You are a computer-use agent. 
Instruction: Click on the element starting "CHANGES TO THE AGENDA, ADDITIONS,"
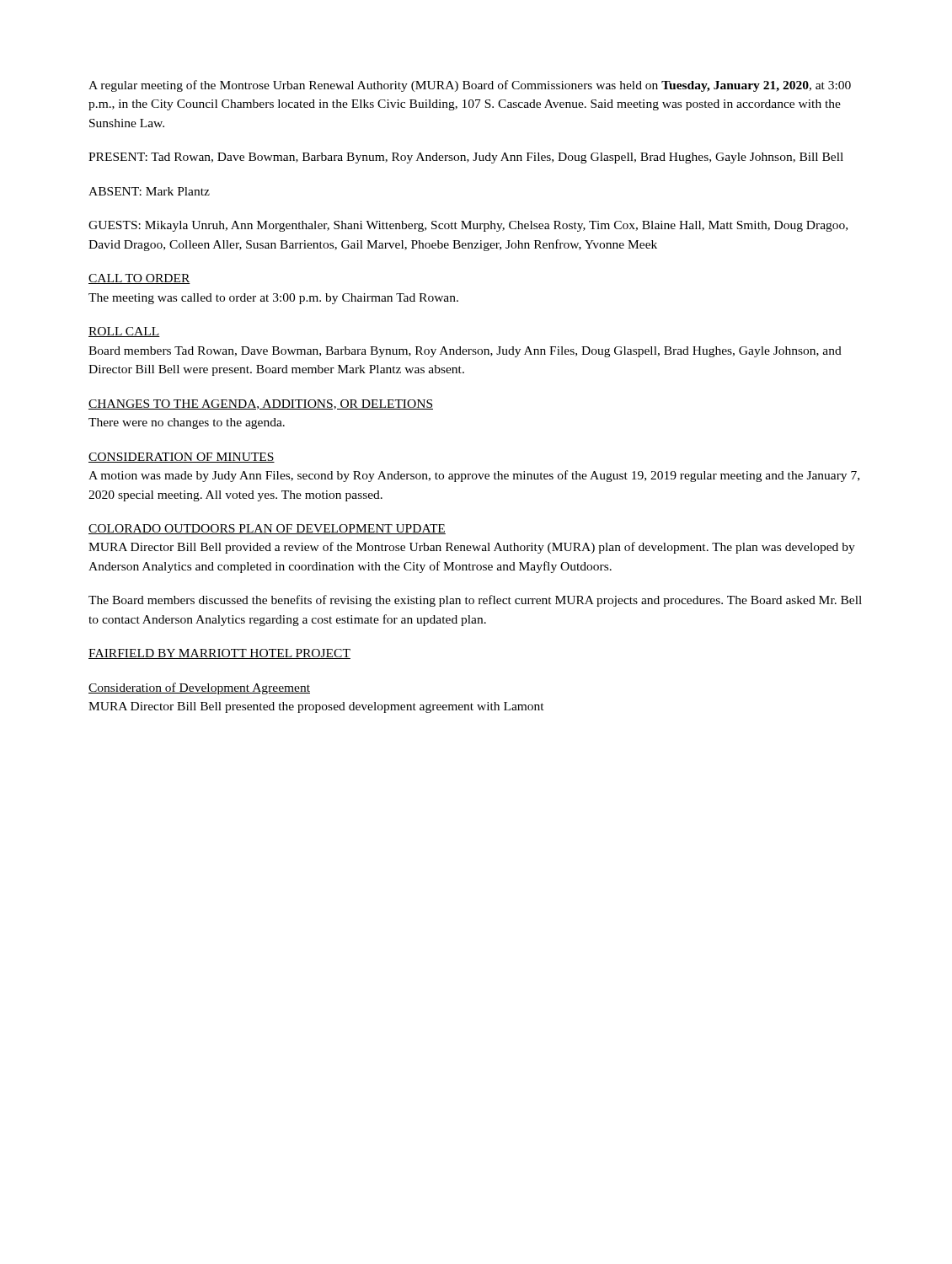[261, 403]
